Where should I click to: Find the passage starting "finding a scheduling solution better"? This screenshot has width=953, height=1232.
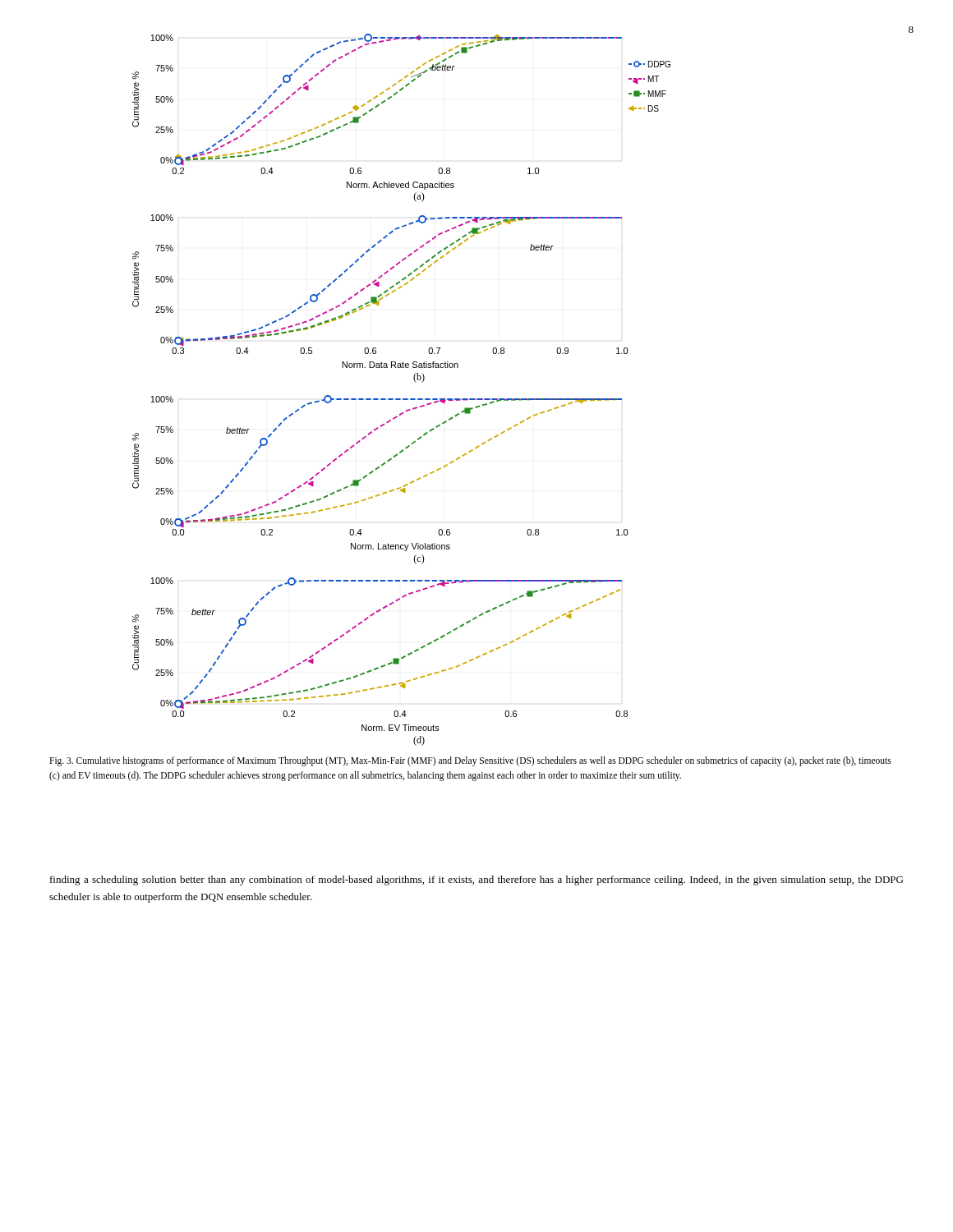coord(476,888)
